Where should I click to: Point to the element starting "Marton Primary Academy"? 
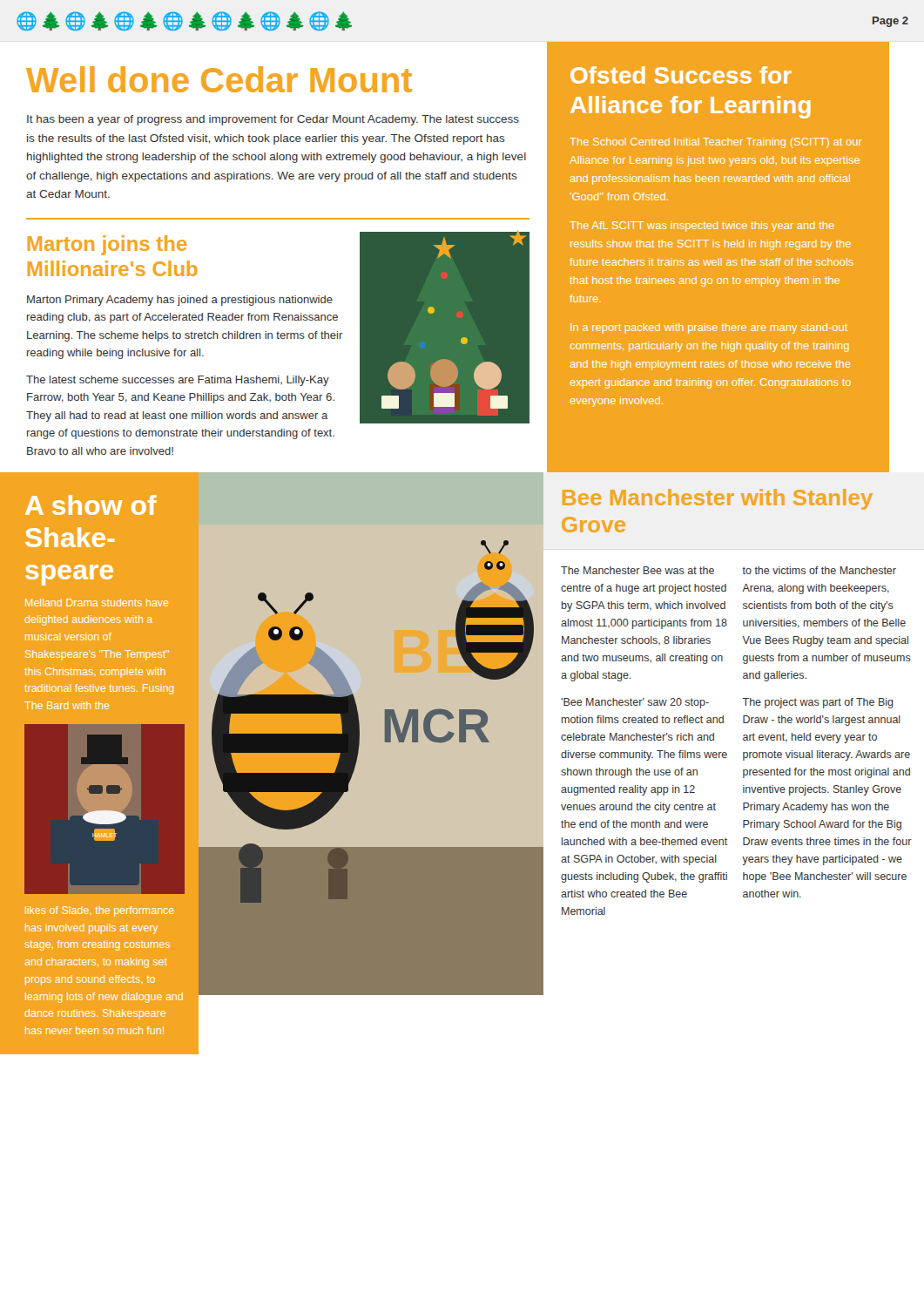pyautogui.click(x=184, y=326)
